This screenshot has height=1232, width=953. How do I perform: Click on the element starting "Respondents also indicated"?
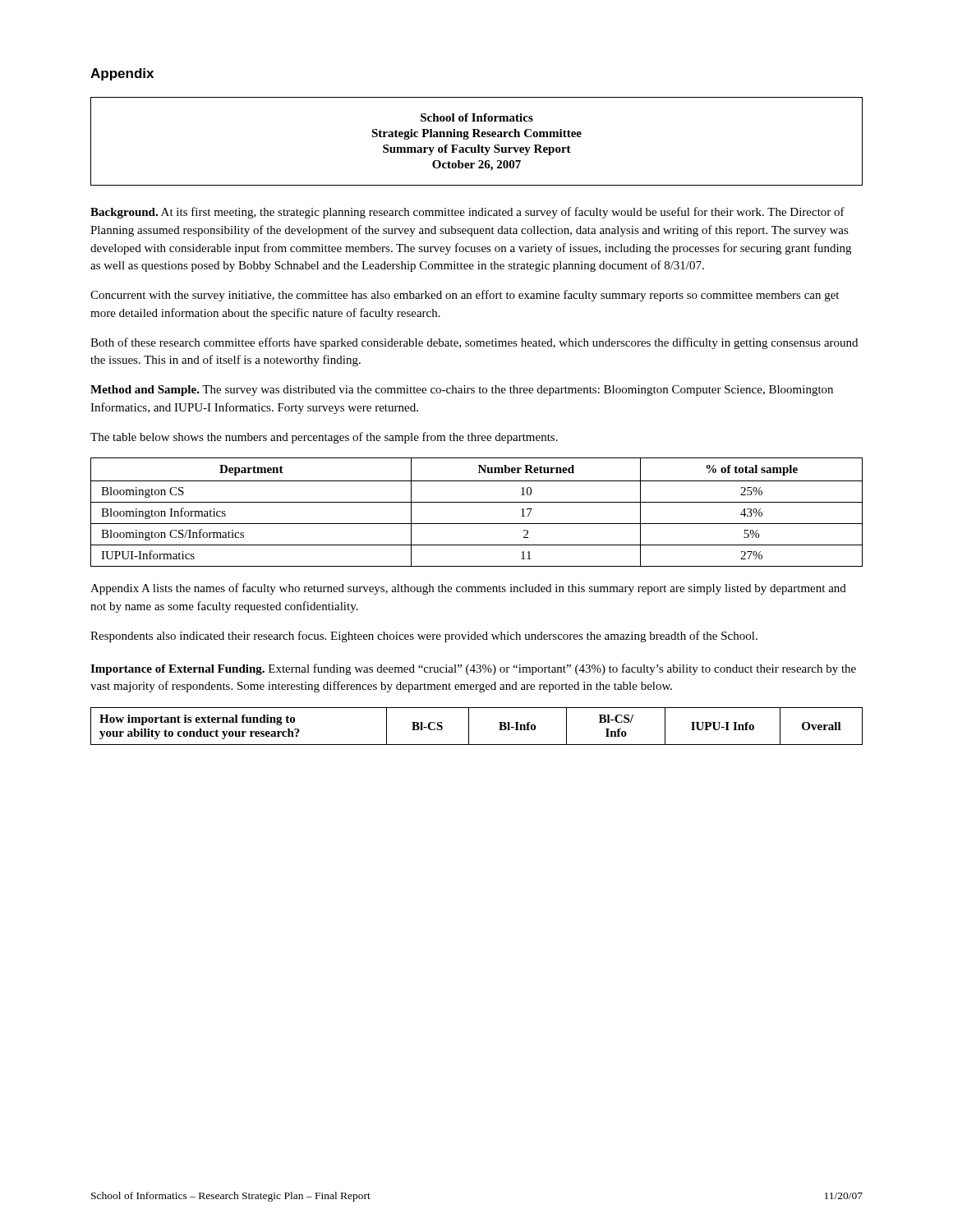tap(424, 636)
